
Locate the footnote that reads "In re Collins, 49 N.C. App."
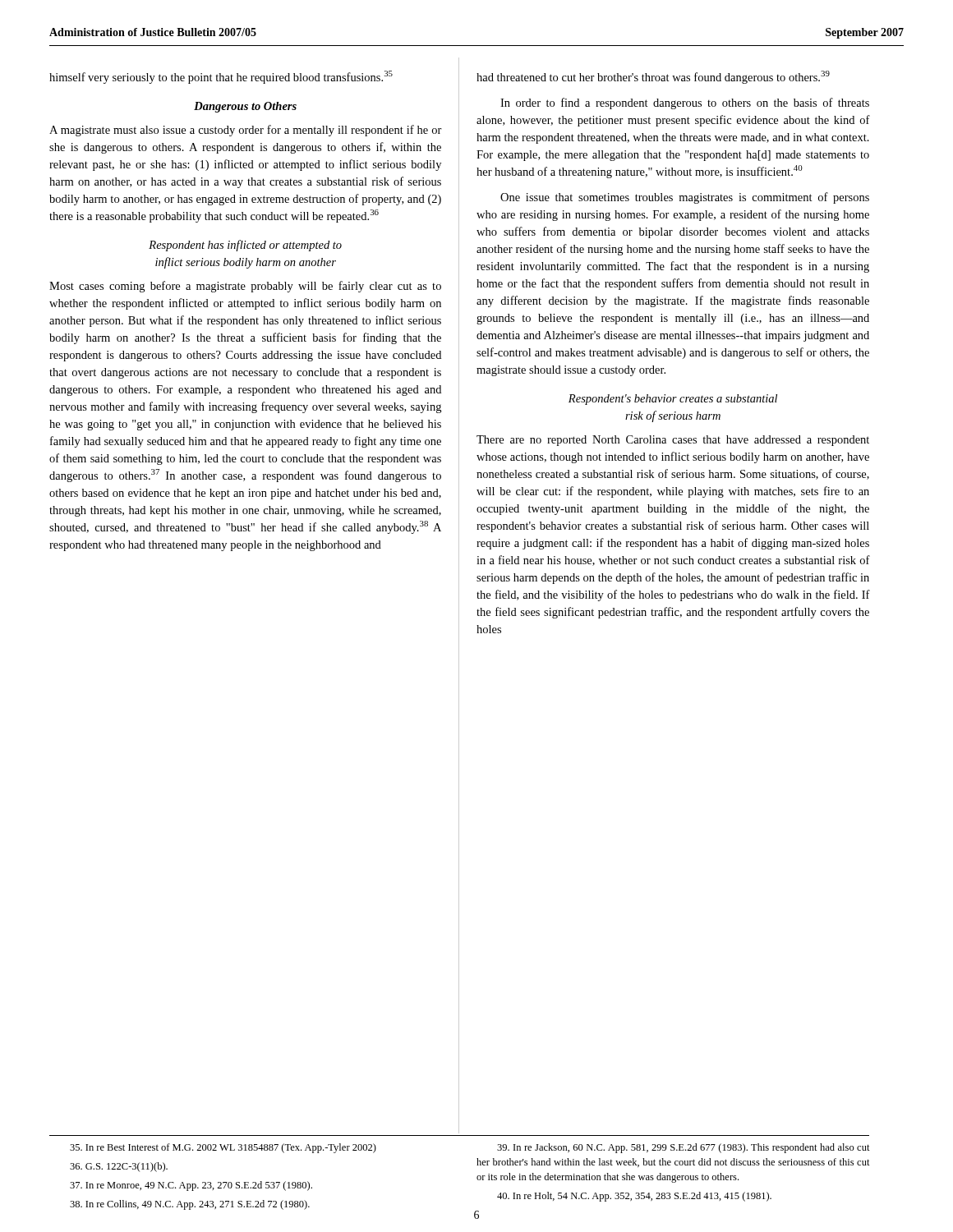pos(190,1204)
